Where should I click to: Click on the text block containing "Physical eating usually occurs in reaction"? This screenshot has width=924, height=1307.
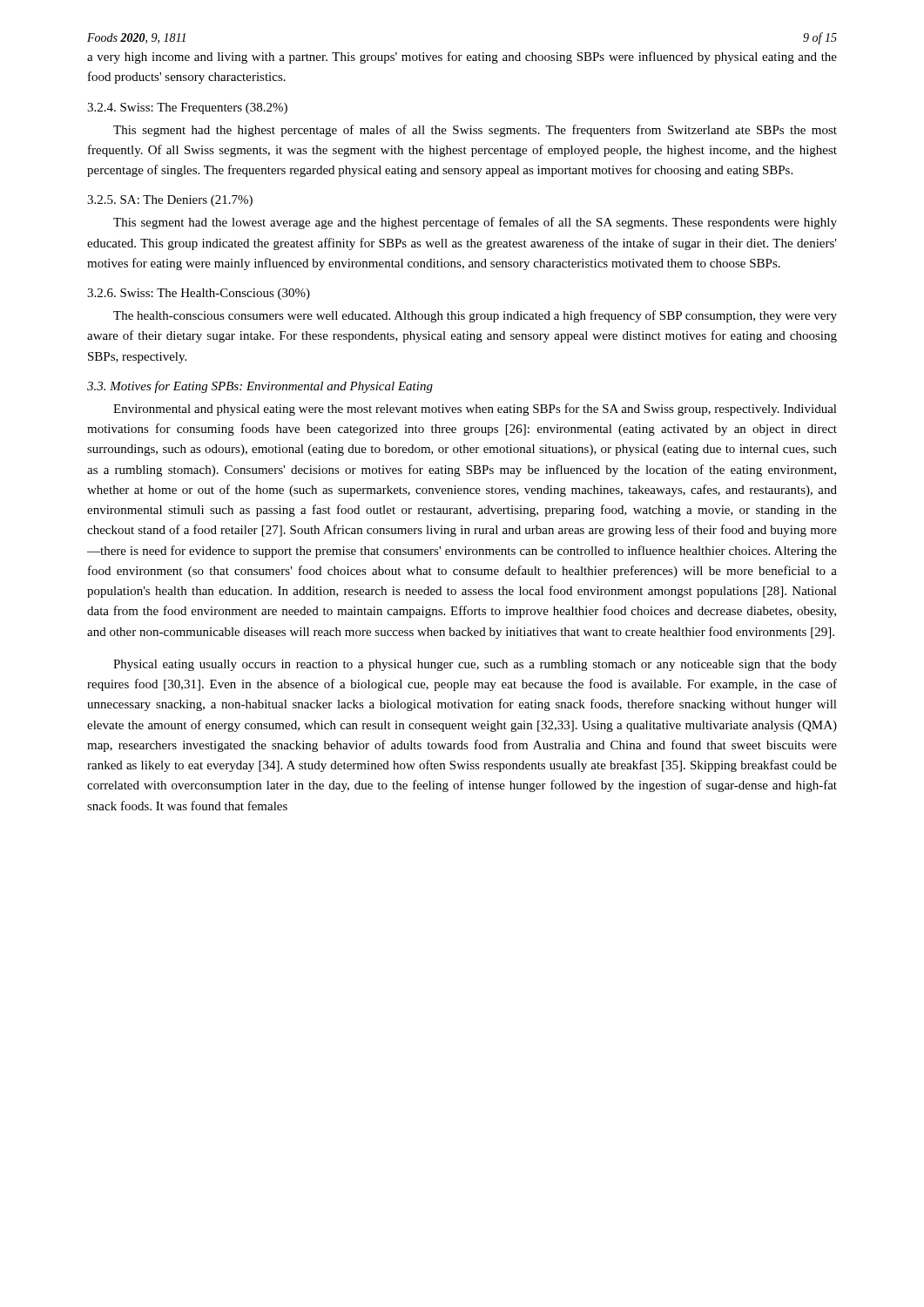click(462, 735)
